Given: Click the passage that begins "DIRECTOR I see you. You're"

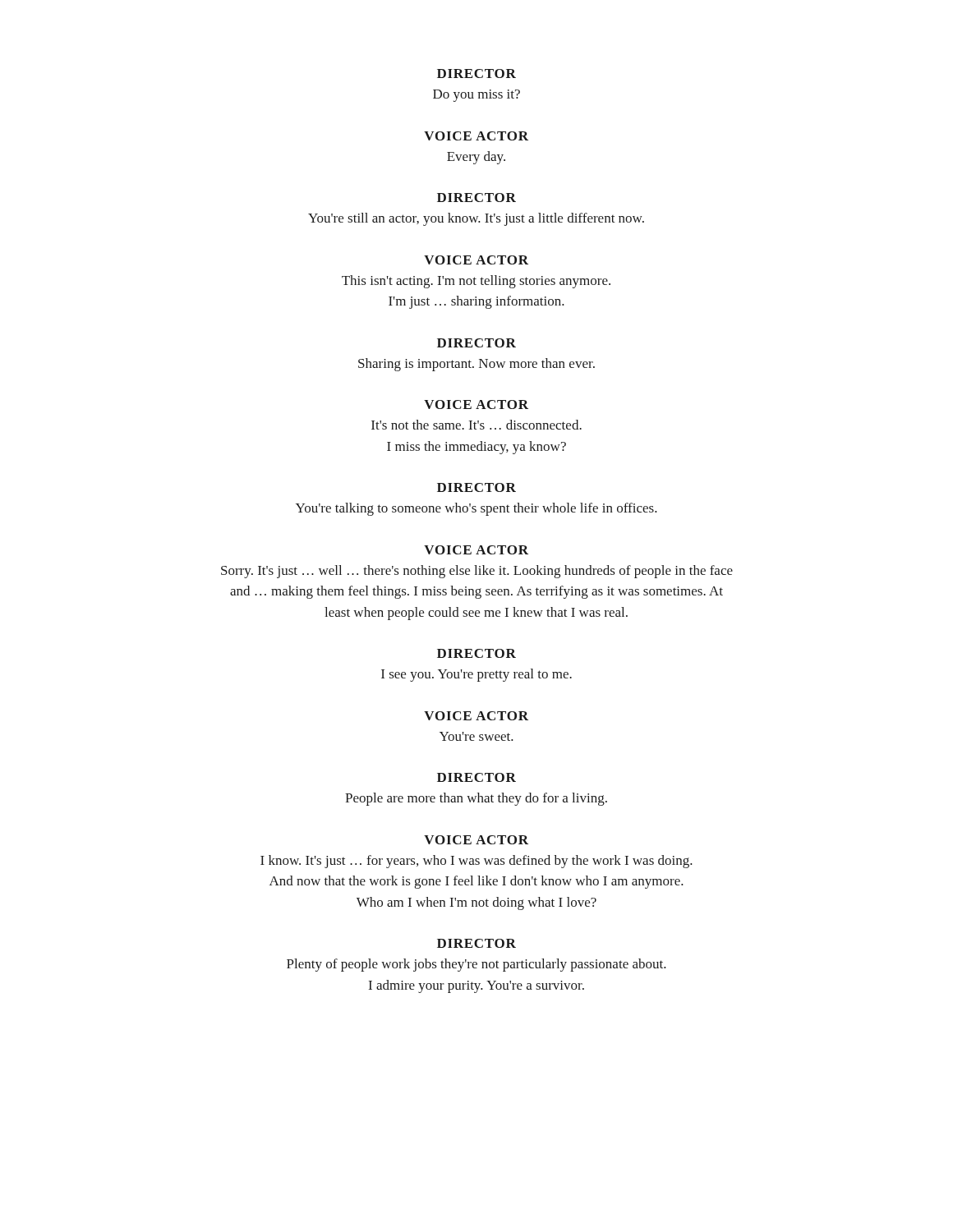Looking at the screenshot, I should [x=476, y=665].
